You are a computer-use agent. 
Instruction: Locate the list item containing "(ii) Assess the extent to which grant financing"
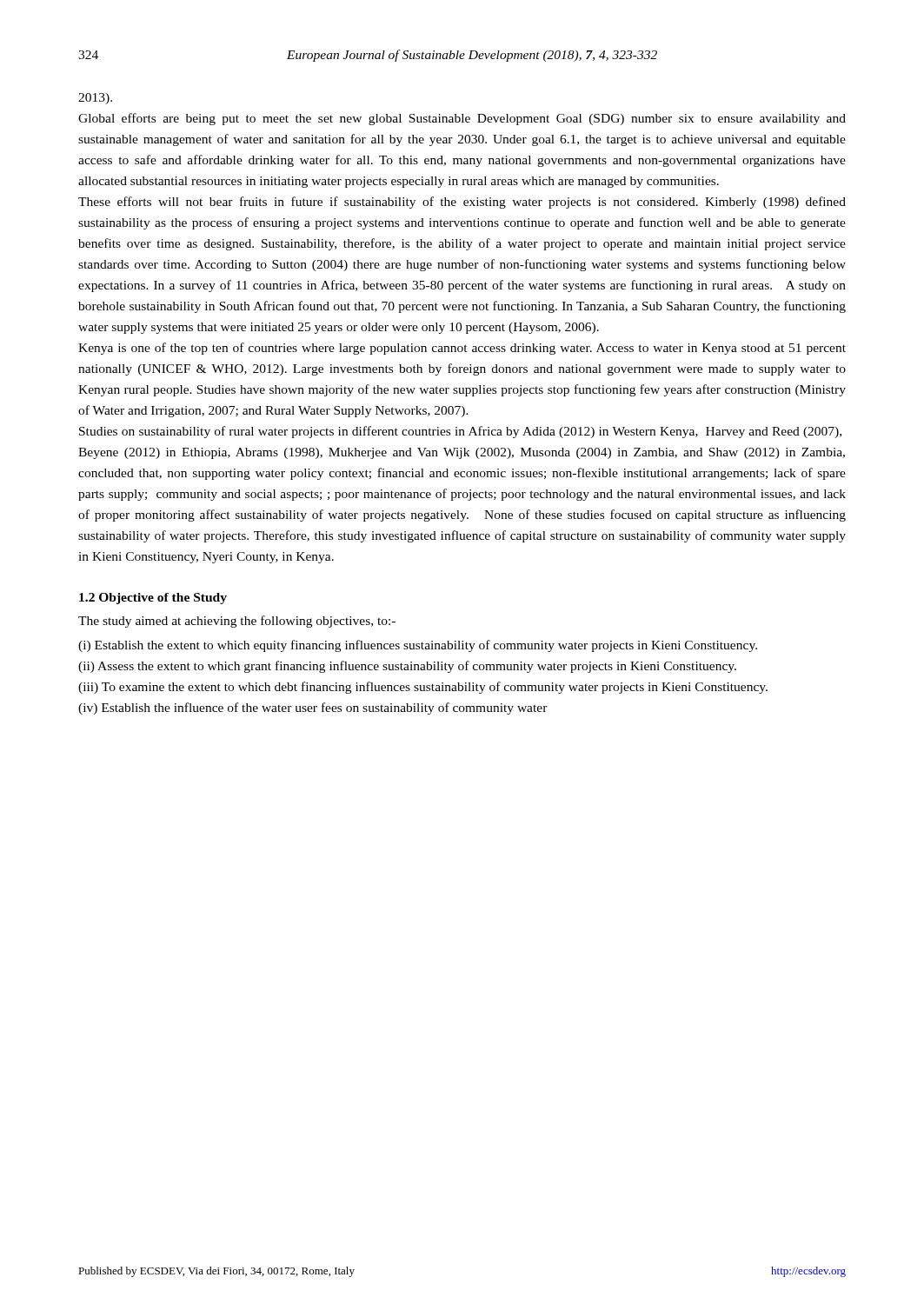tap(462, 666)
